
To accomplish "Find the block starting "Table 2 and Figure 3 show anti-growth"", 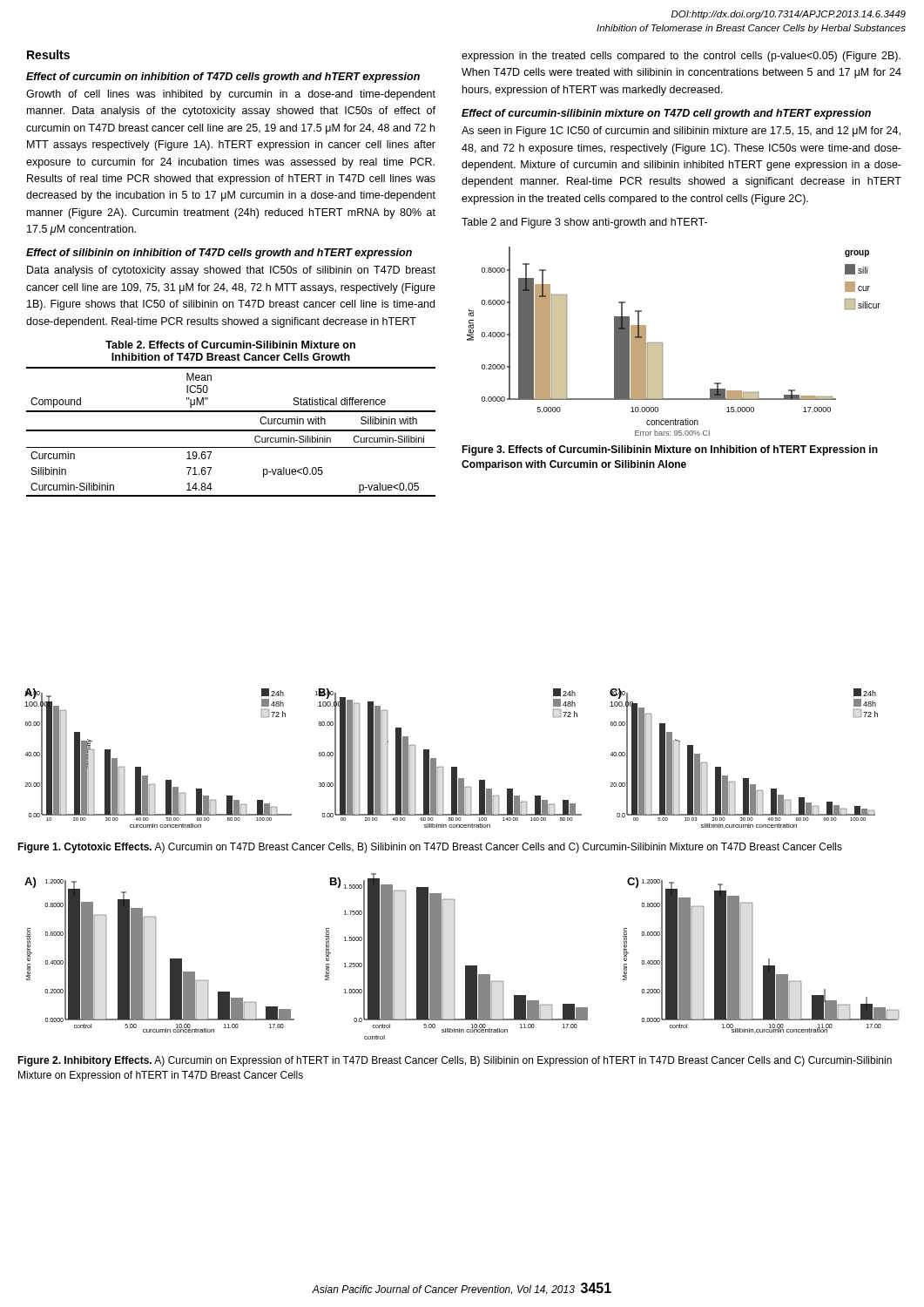I will point(585,222).
